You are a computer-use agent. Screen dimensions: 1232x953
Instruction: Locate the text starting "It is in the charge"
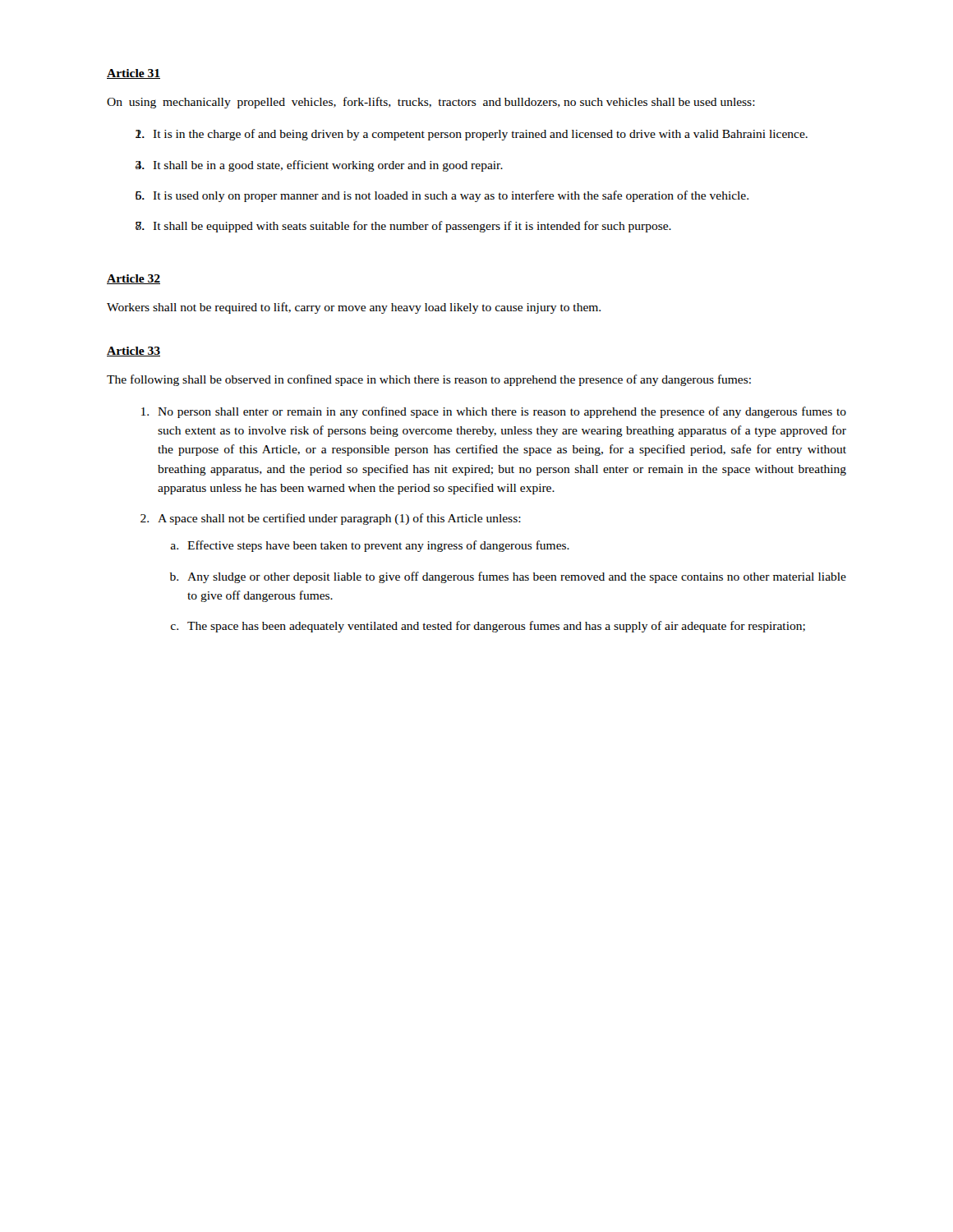pyautogui.click(x=497, y=134)
